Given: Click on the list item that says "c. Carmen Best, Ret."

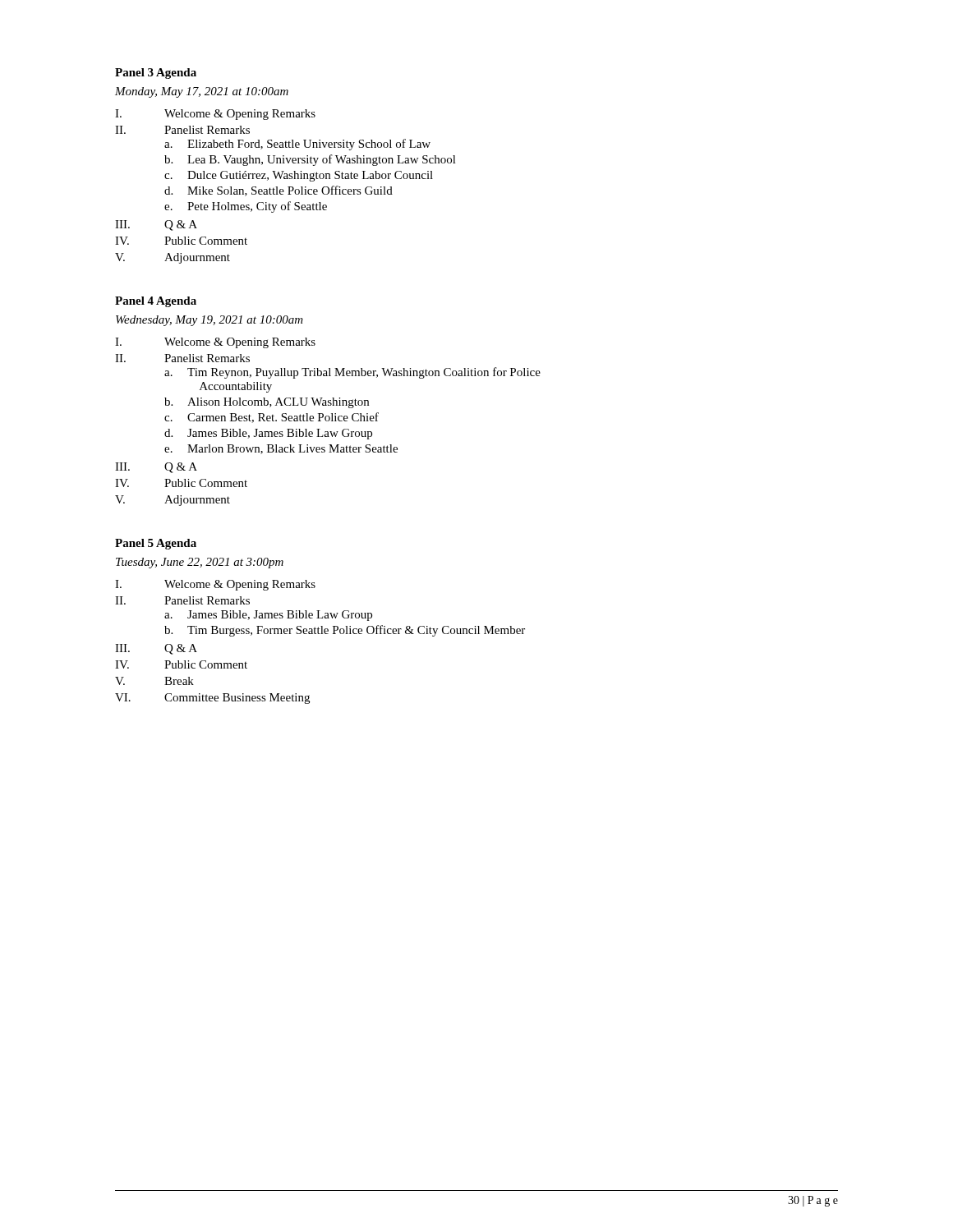Looking at the screenshot, I should pyautogui.click(x=272, y=418).
